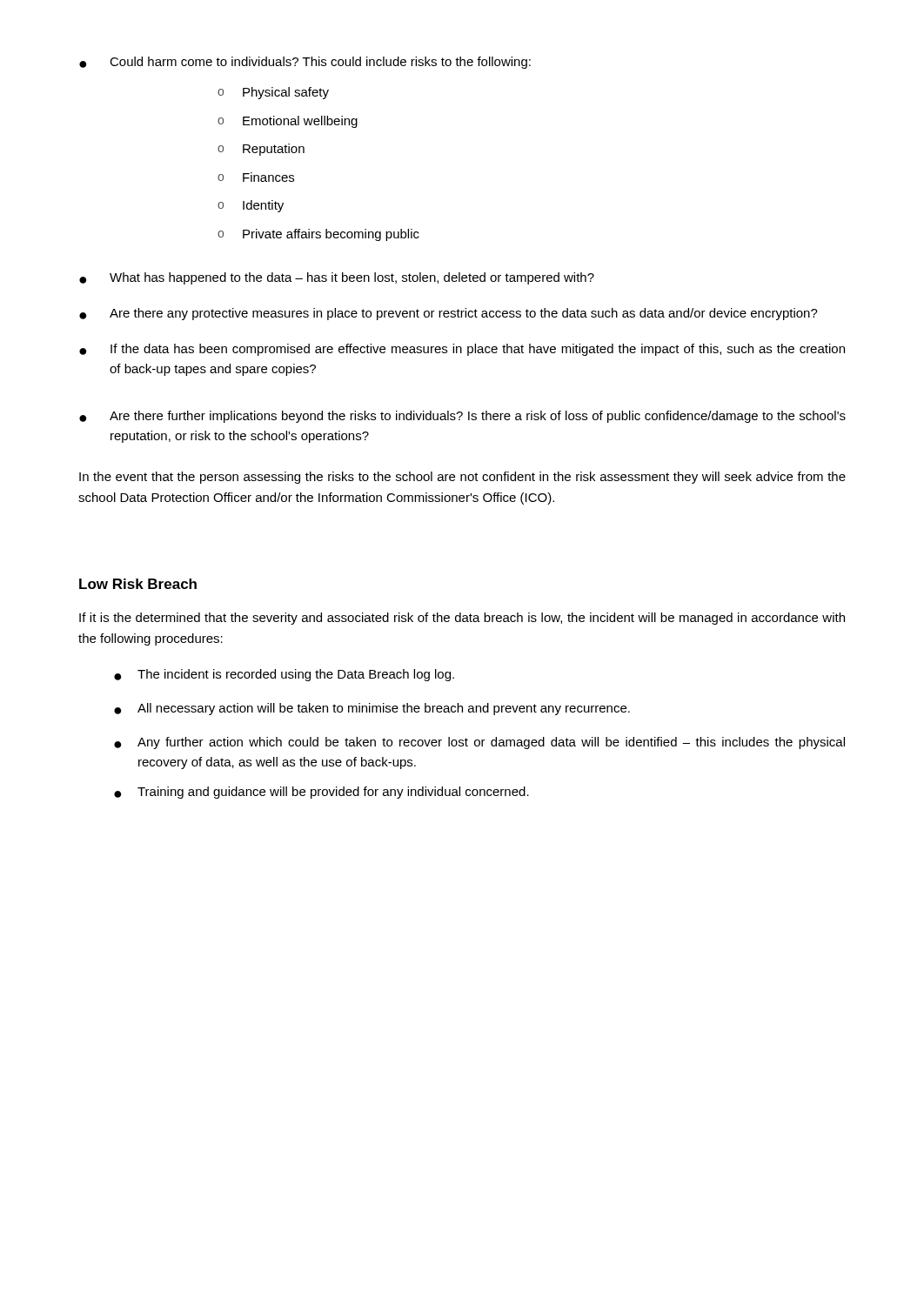Click on the block starting "Low Risk Breach"

coord(138,584)
